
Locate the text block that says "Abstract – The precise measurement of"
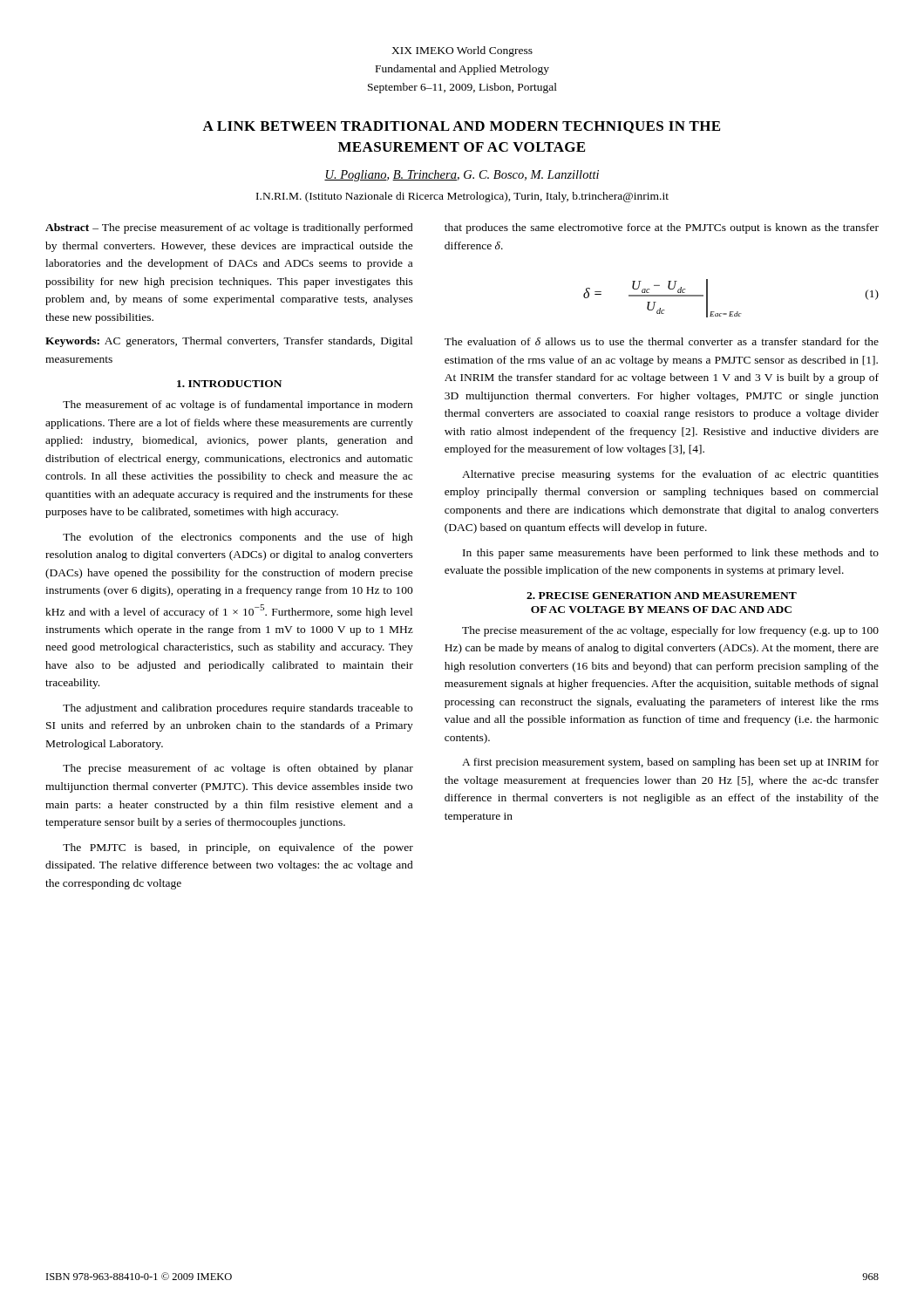pos(229,294)
